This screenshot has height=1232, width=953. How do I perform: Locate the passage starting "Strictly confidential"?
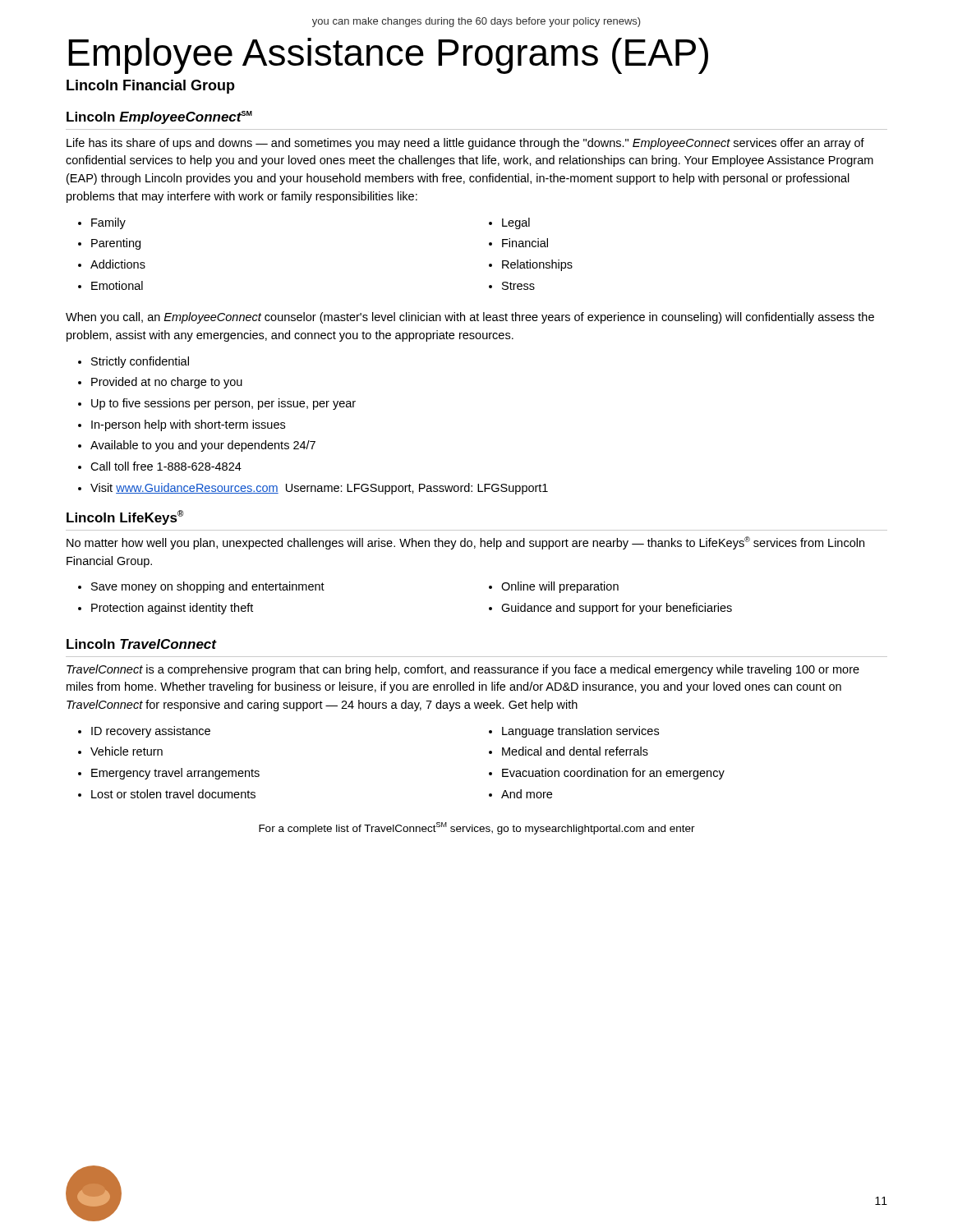coord(140,361)
